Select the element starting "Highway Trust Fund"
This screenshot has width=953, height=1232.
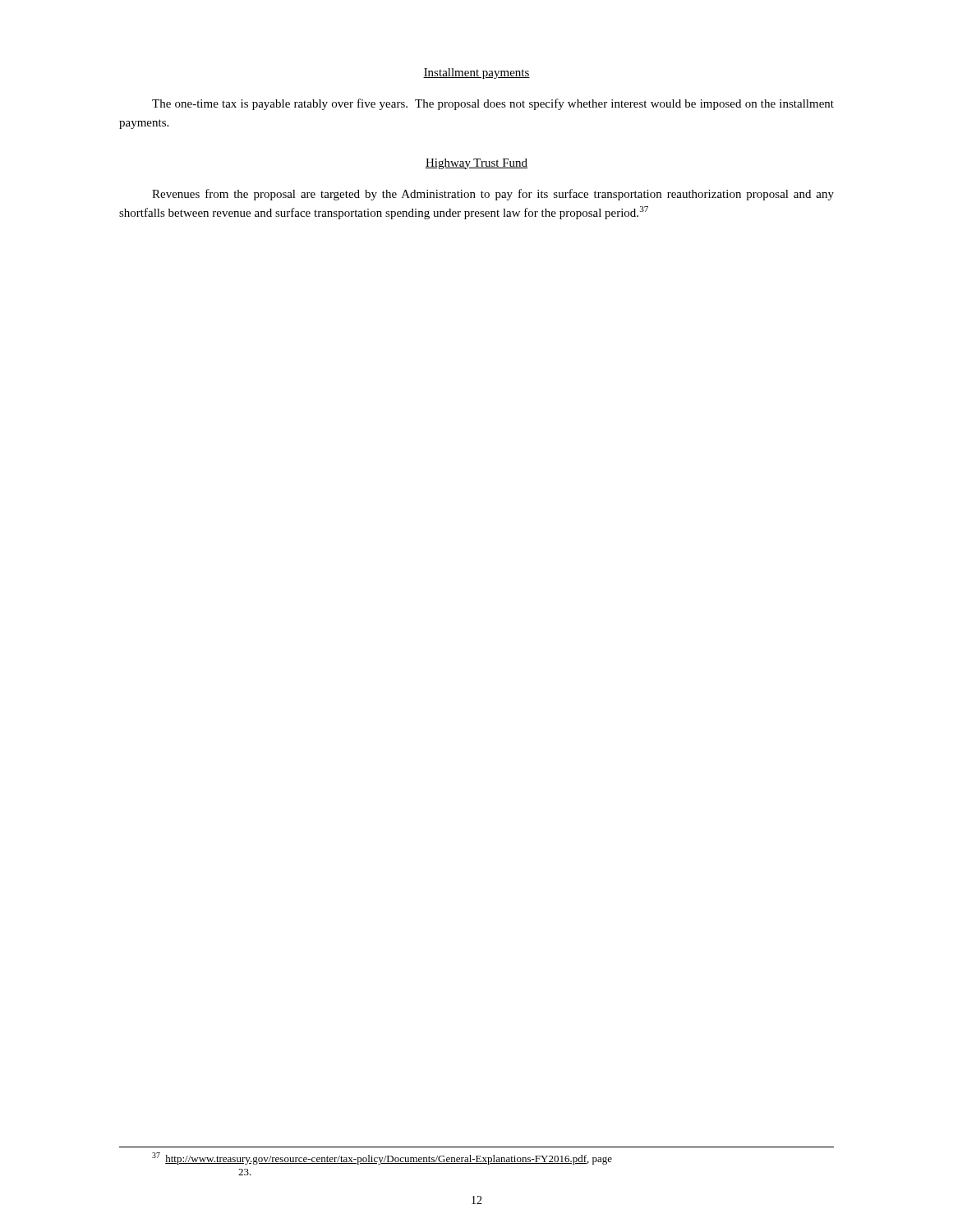click(x=476, y=162)
